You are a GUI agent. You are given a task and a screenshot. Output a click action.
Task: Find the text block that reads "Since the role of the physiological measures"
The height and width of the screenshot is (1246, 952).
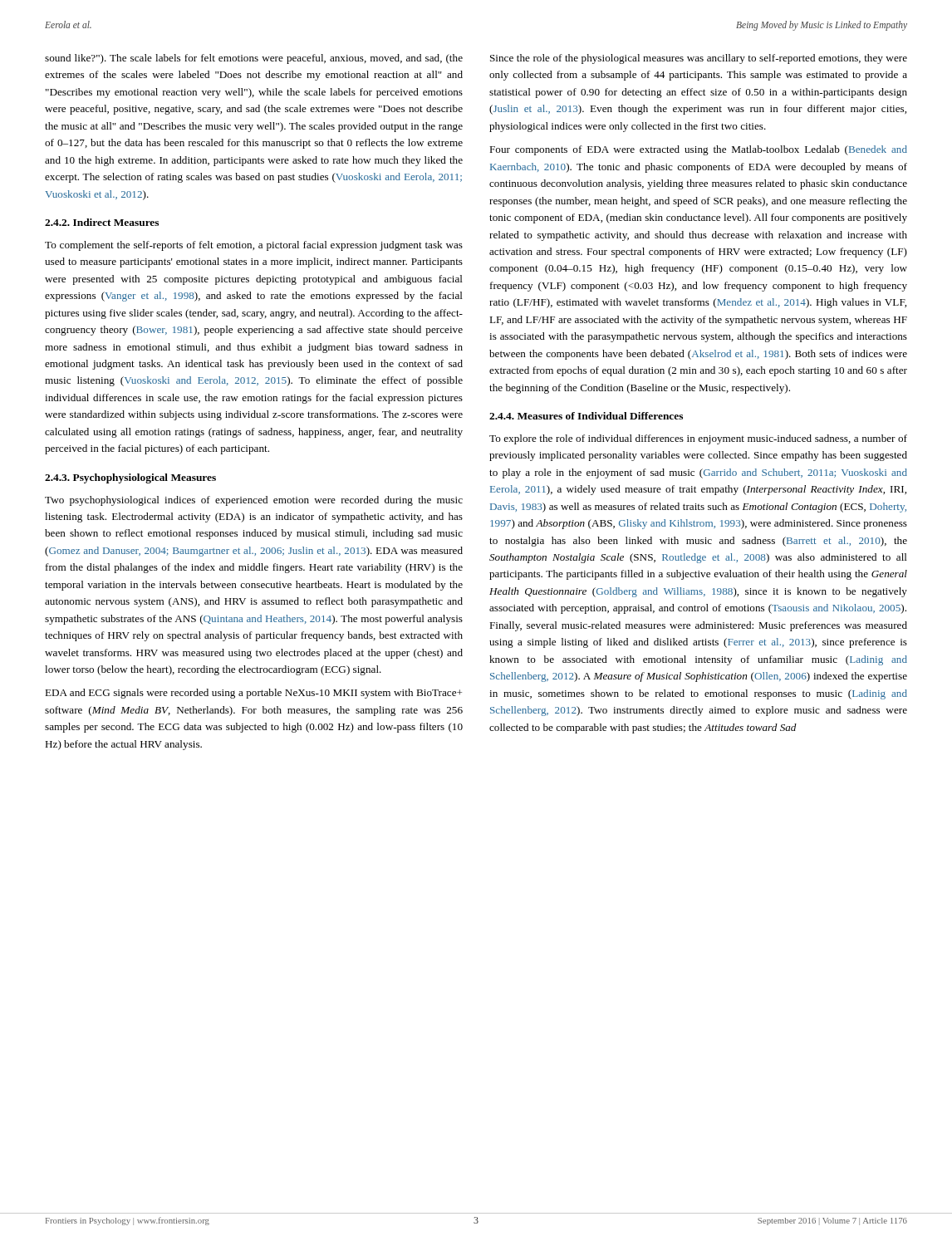tap(698, 223)
